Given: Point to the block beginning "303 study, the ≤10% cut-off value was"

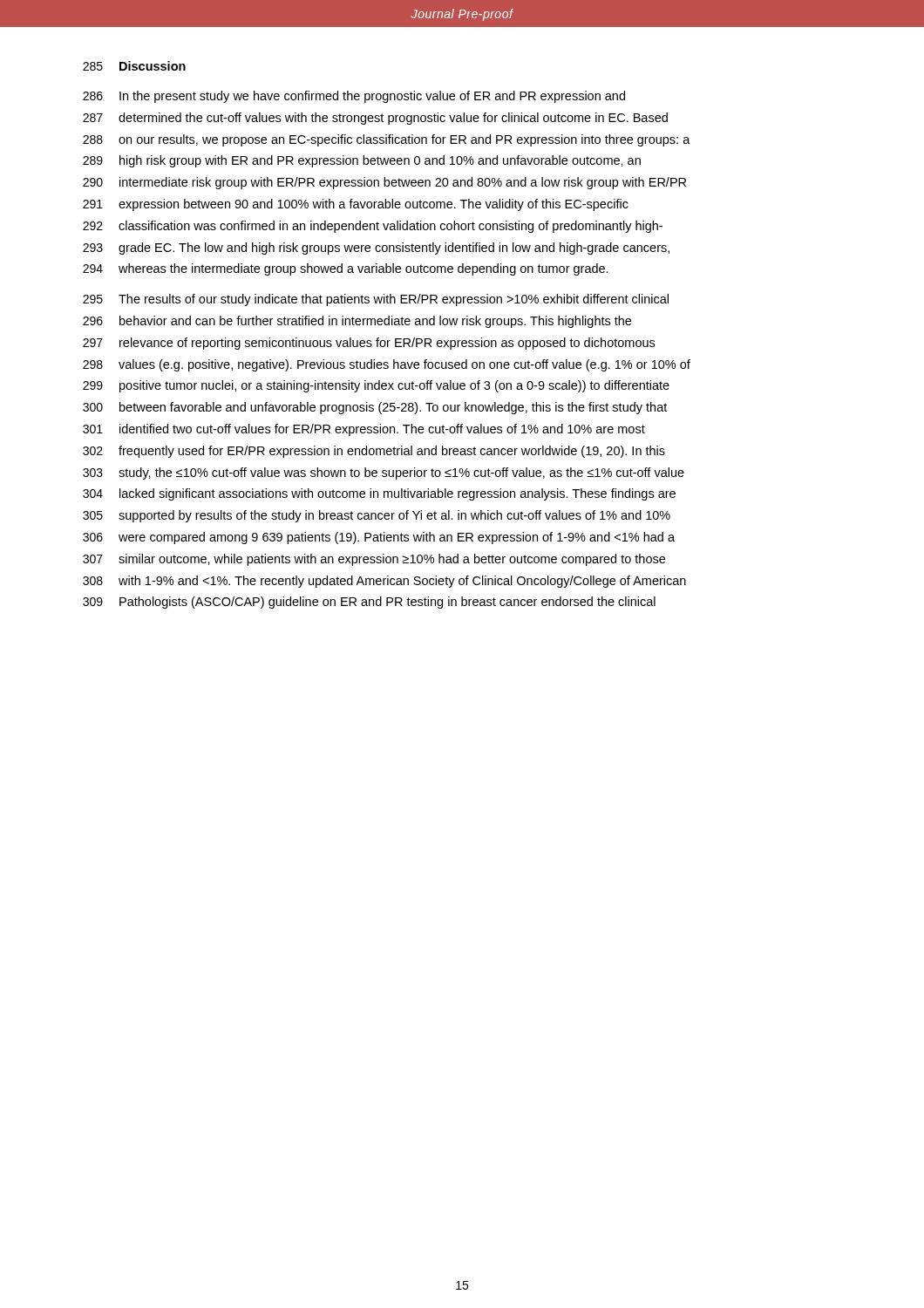Looking at the screenshot, I should pos(462,473).
